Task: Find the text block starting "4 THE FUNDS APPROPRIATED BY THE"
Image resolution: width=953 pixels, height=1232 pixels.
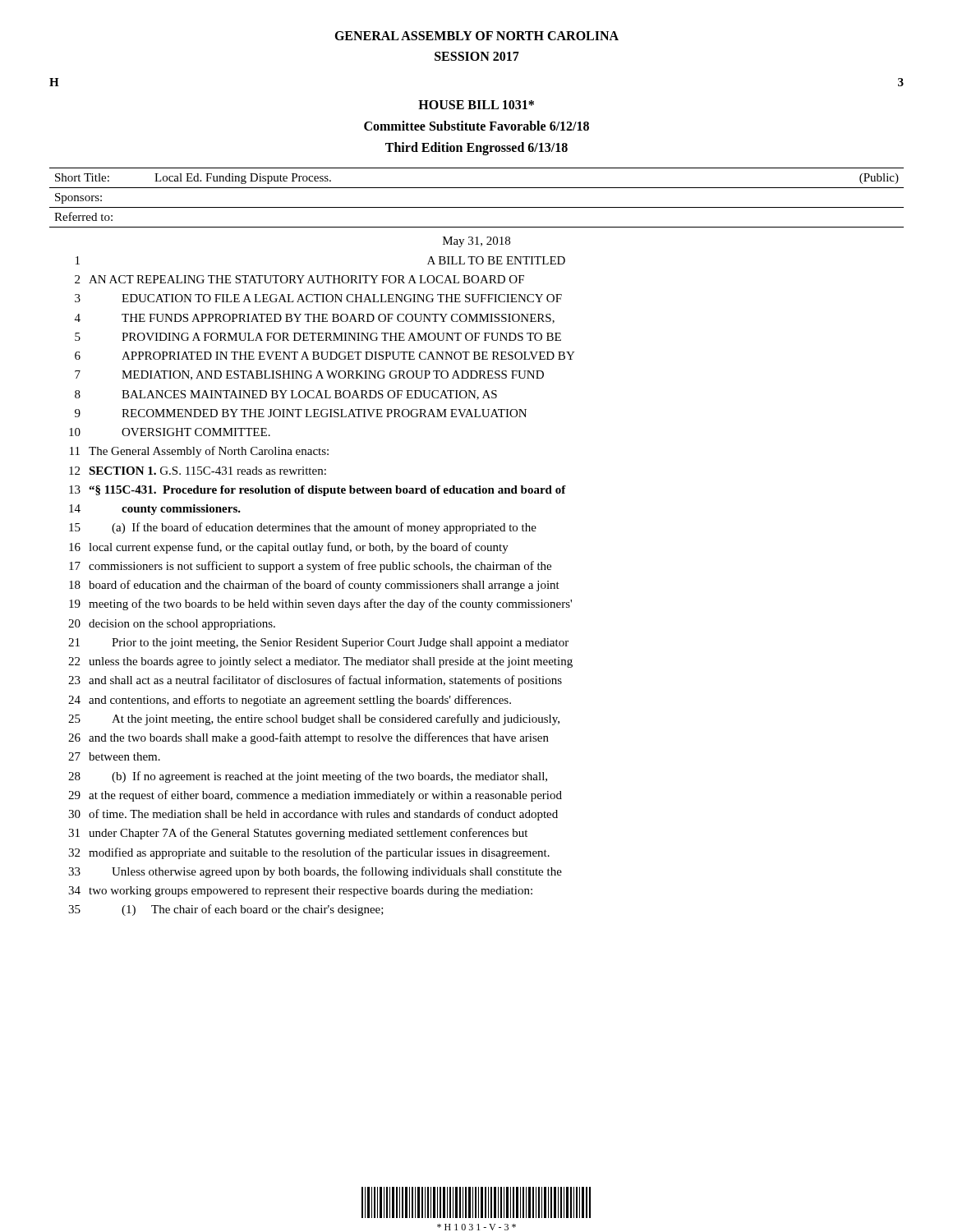Action: (476, 318)
